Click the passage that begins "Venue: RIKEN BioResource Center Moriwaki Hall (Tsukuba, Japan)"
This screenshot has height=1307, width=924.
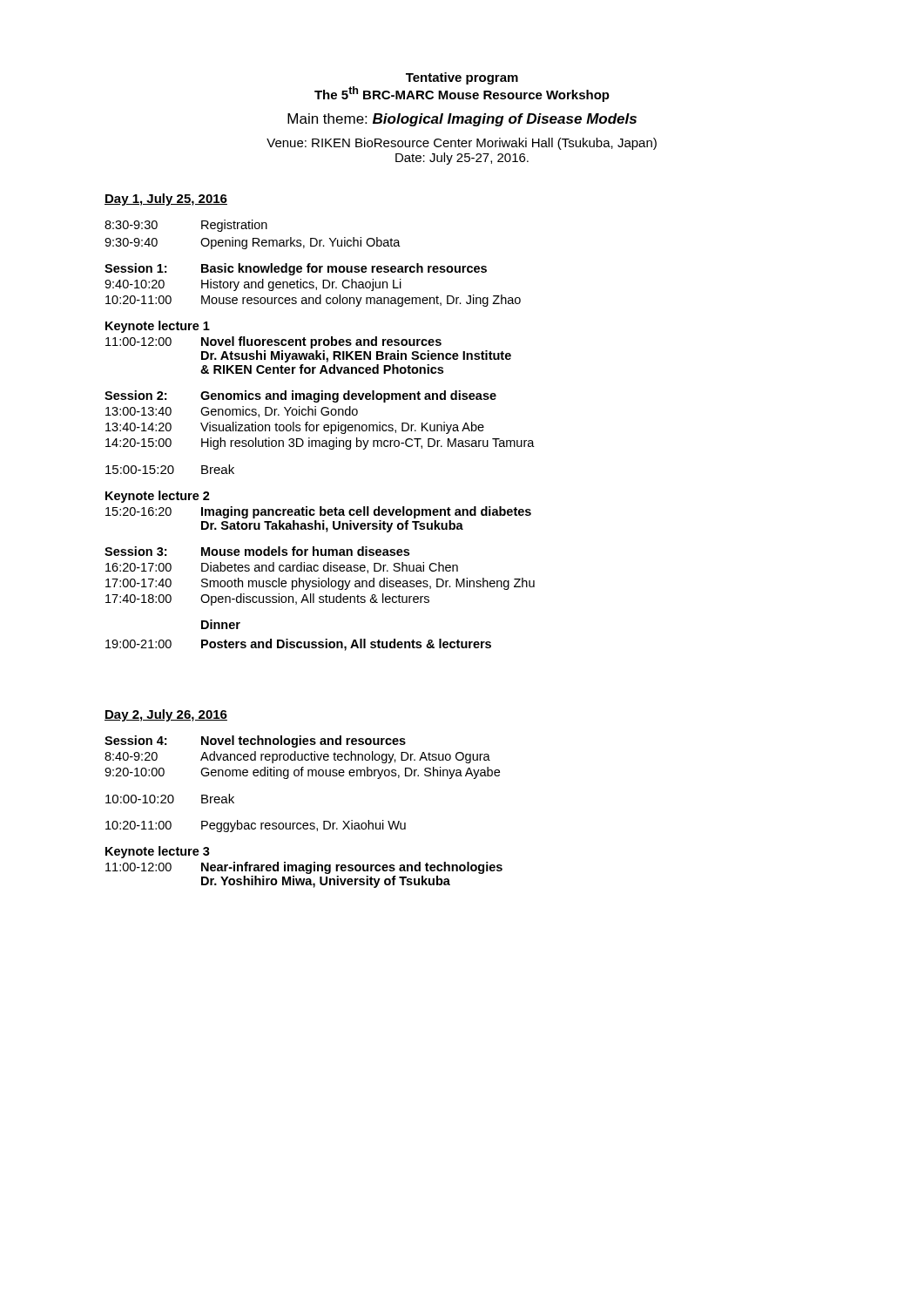462,150
